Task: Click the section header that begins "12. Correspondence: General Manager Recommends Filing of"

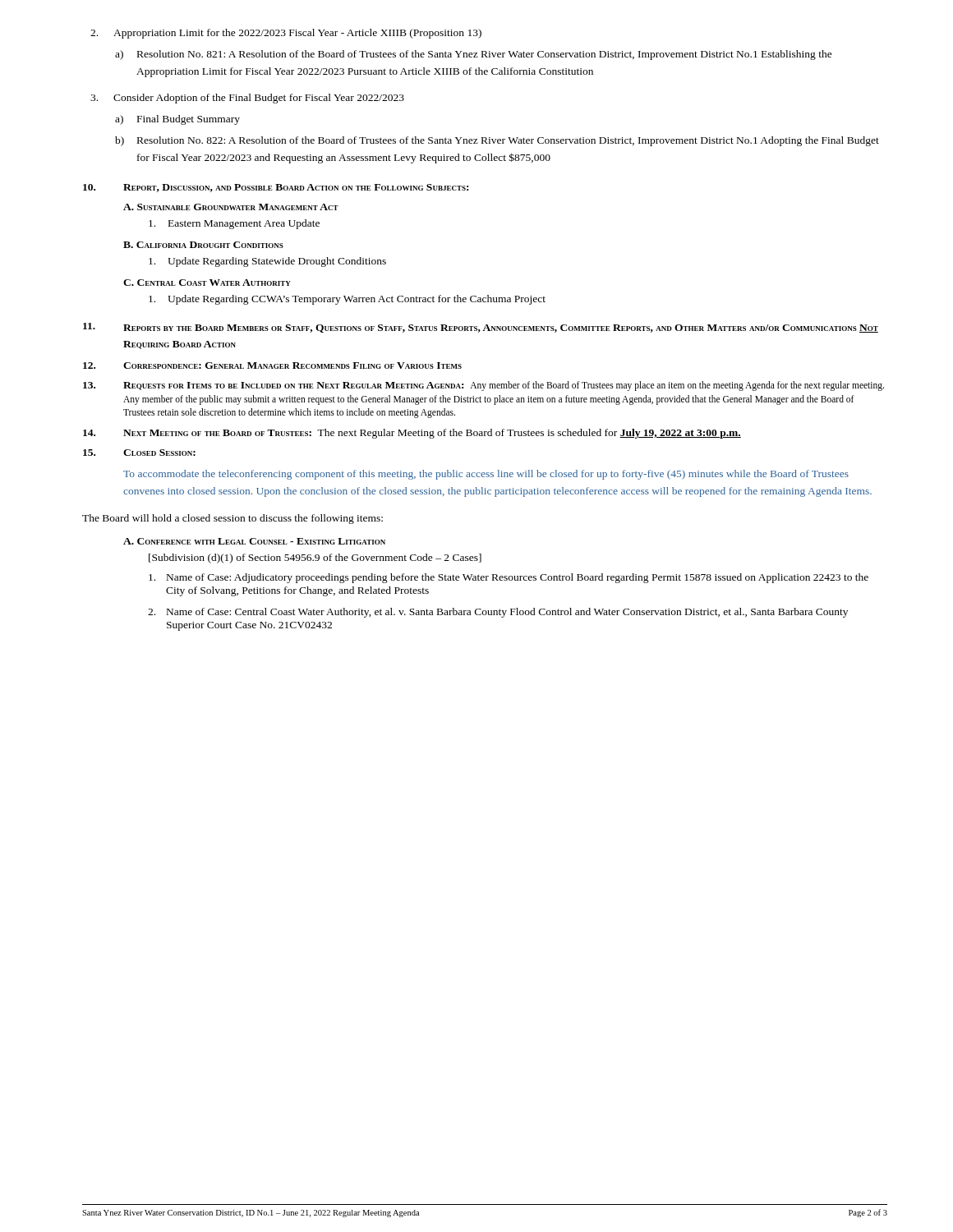Action: pos(272,365)
